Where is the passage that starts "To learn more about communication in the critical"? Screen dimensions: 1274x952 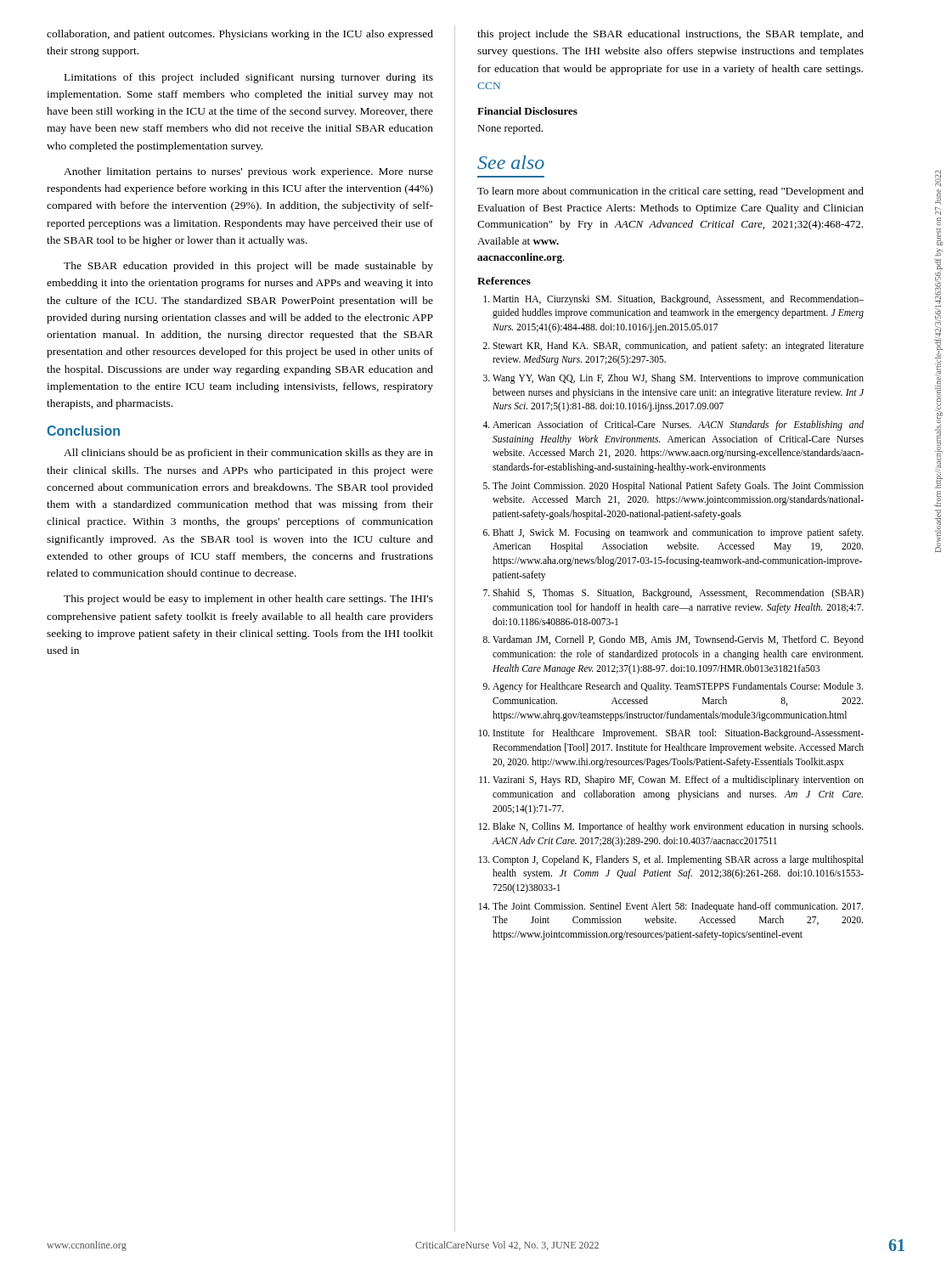(670, 224)
